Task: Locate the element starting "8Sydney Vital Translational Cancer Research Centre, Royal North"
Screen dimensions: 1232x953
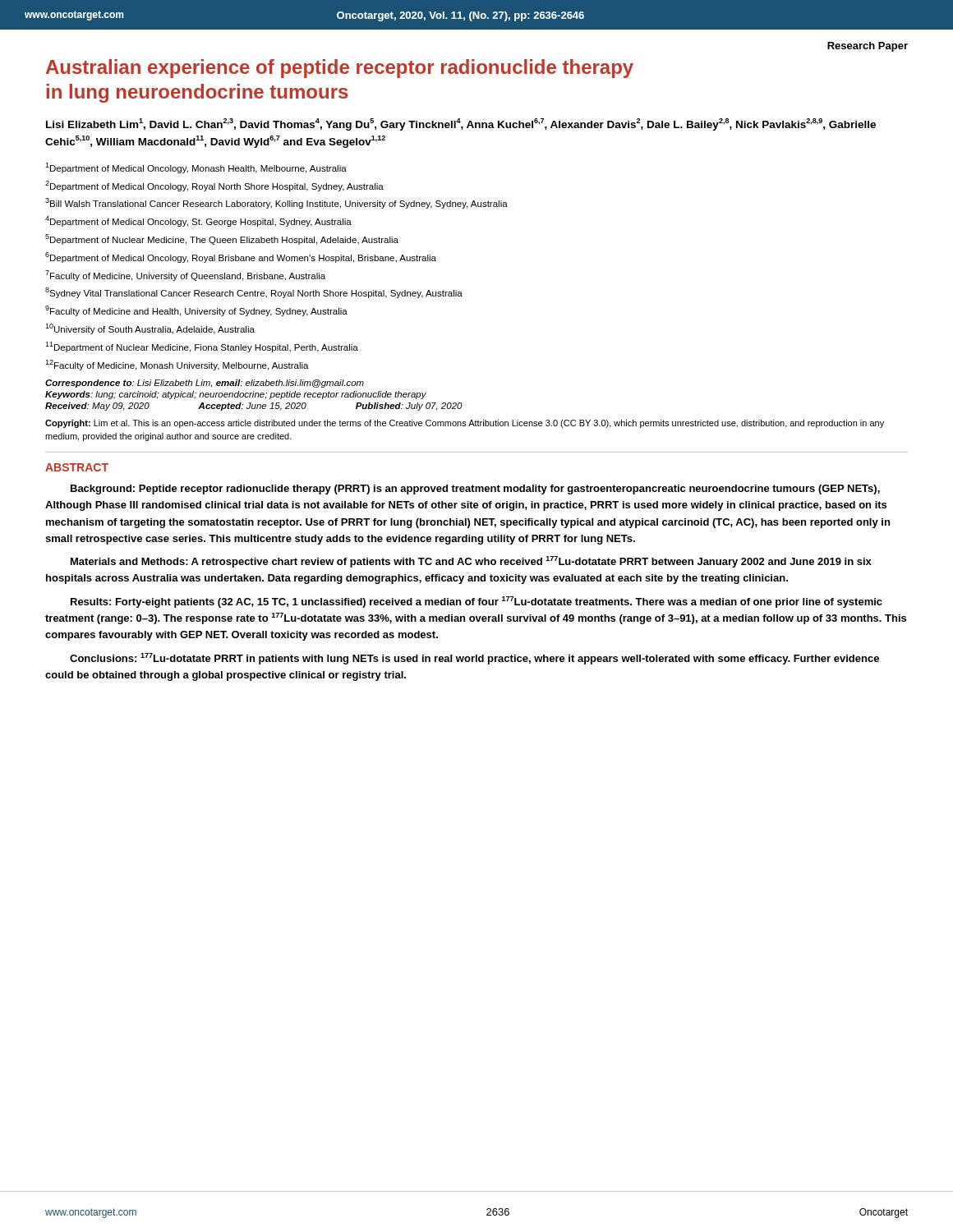Action: 254,292
